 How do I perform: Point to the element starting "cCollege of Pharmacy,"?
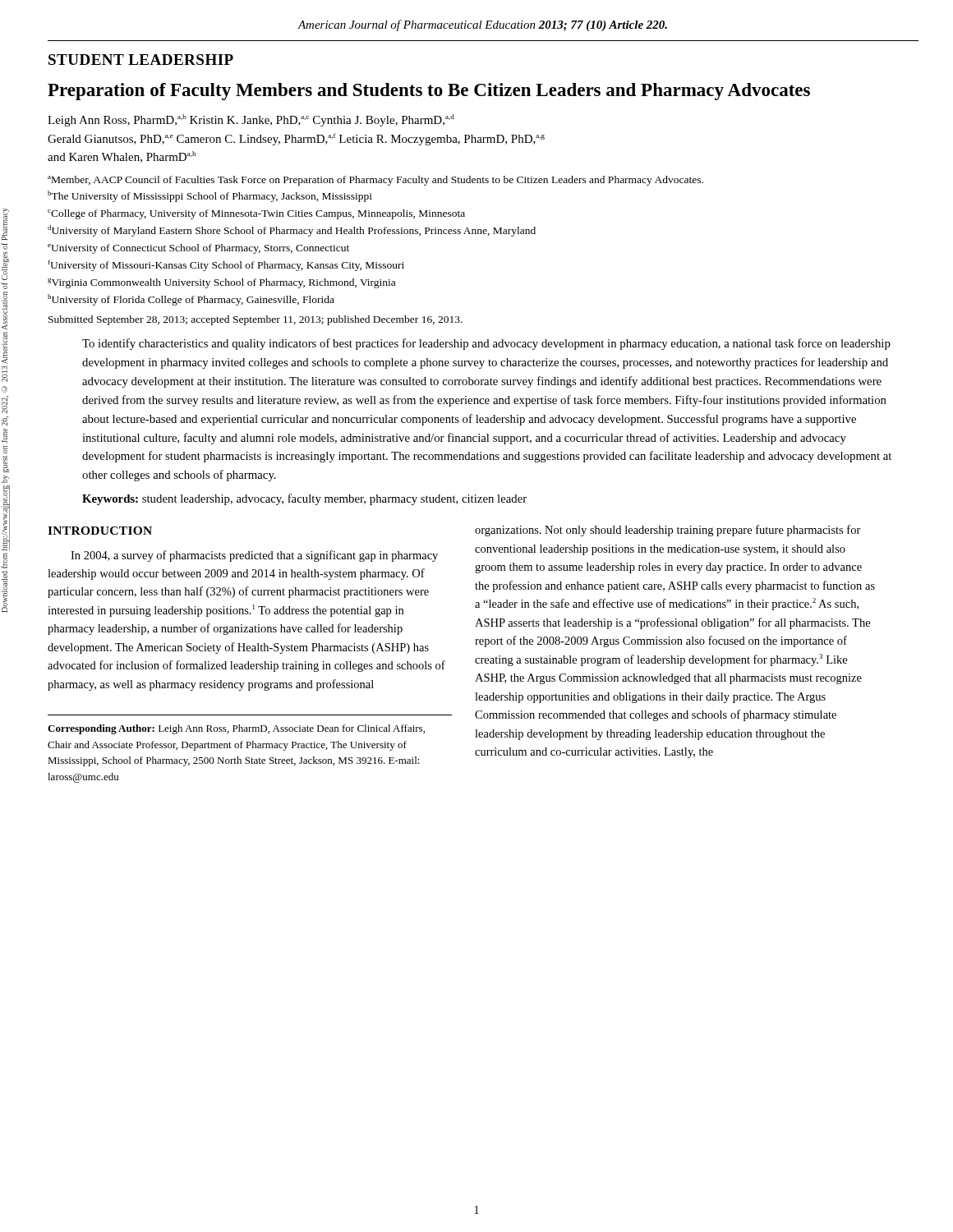point(256,213)
